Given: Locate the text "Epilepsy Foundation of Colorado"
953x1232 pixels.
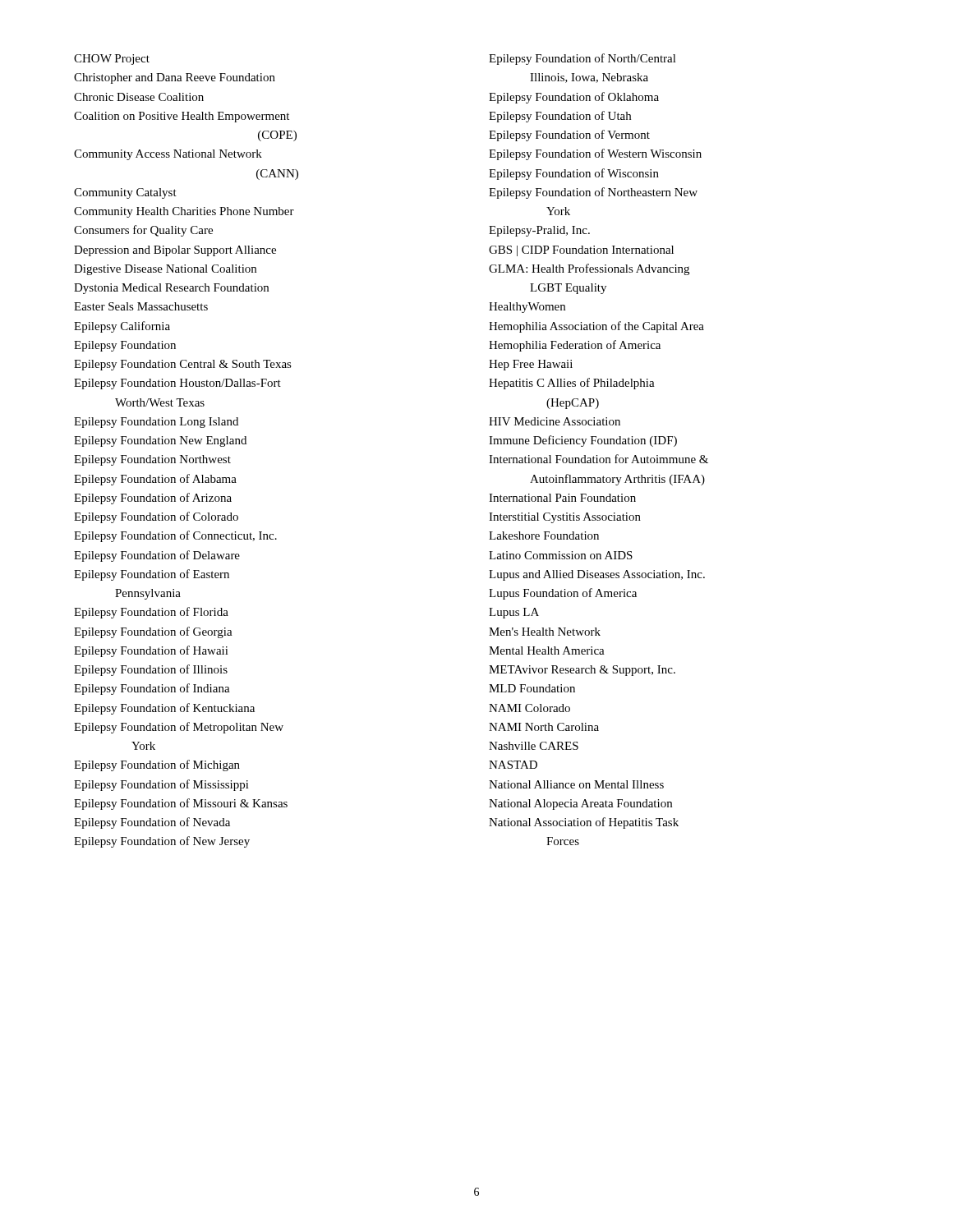Looking at the screenshot, I should 156,517.
